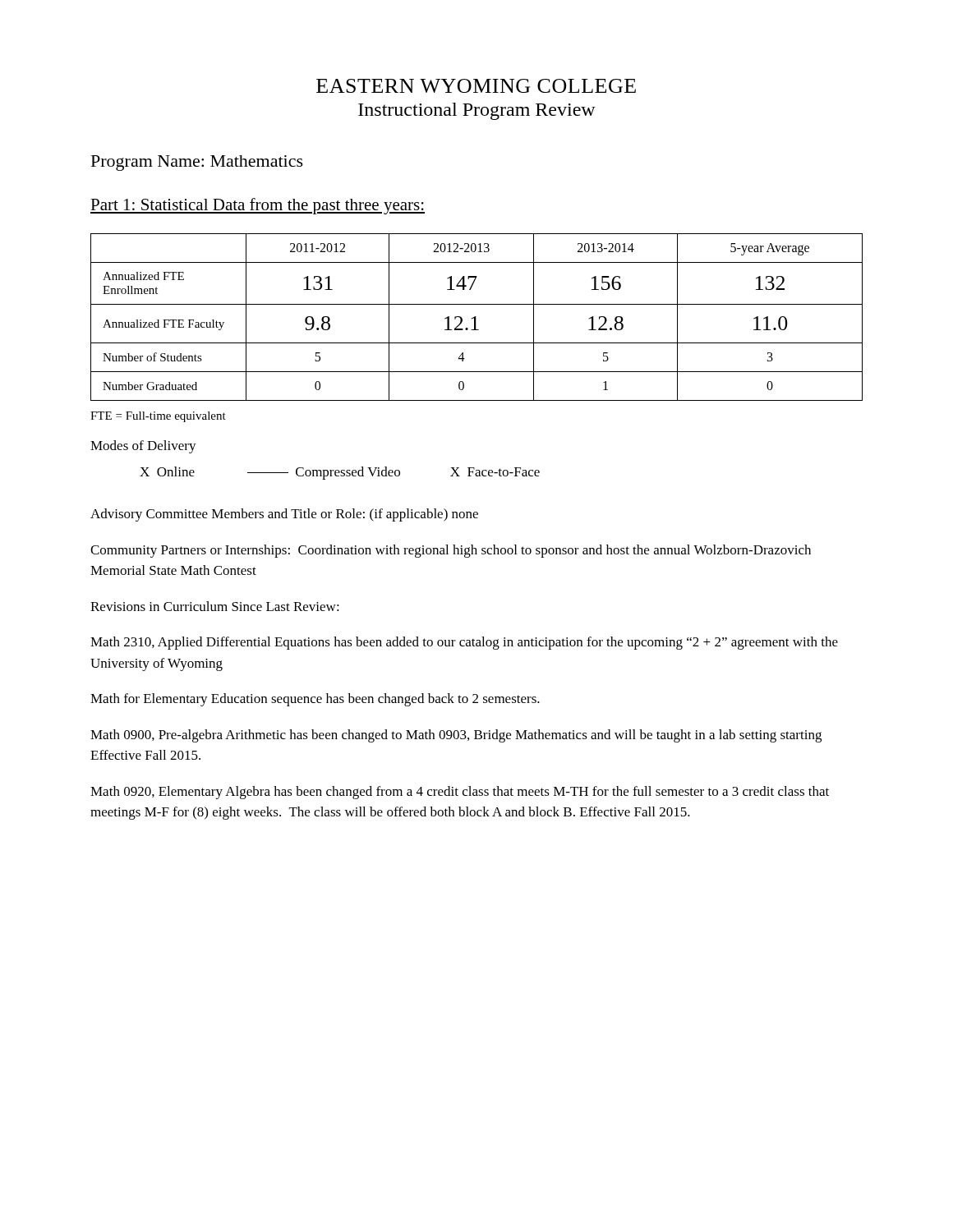Screen dimensions: 1232x953
Task: Find the text block with the text "Math 0920, Elementary Algebra"
Action: 460,801
